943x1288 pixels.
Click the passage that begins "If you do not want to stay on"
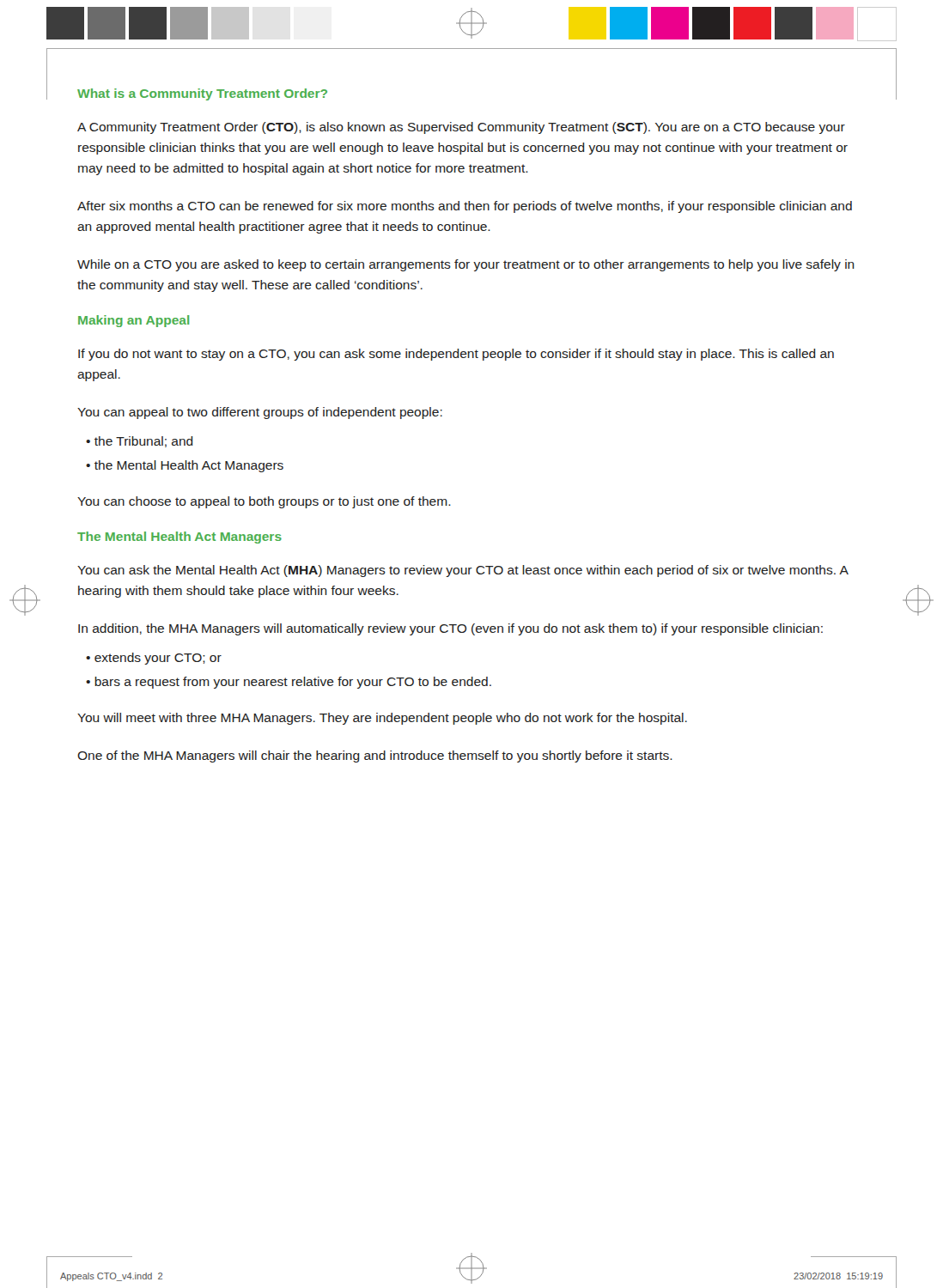pos(456,364)
